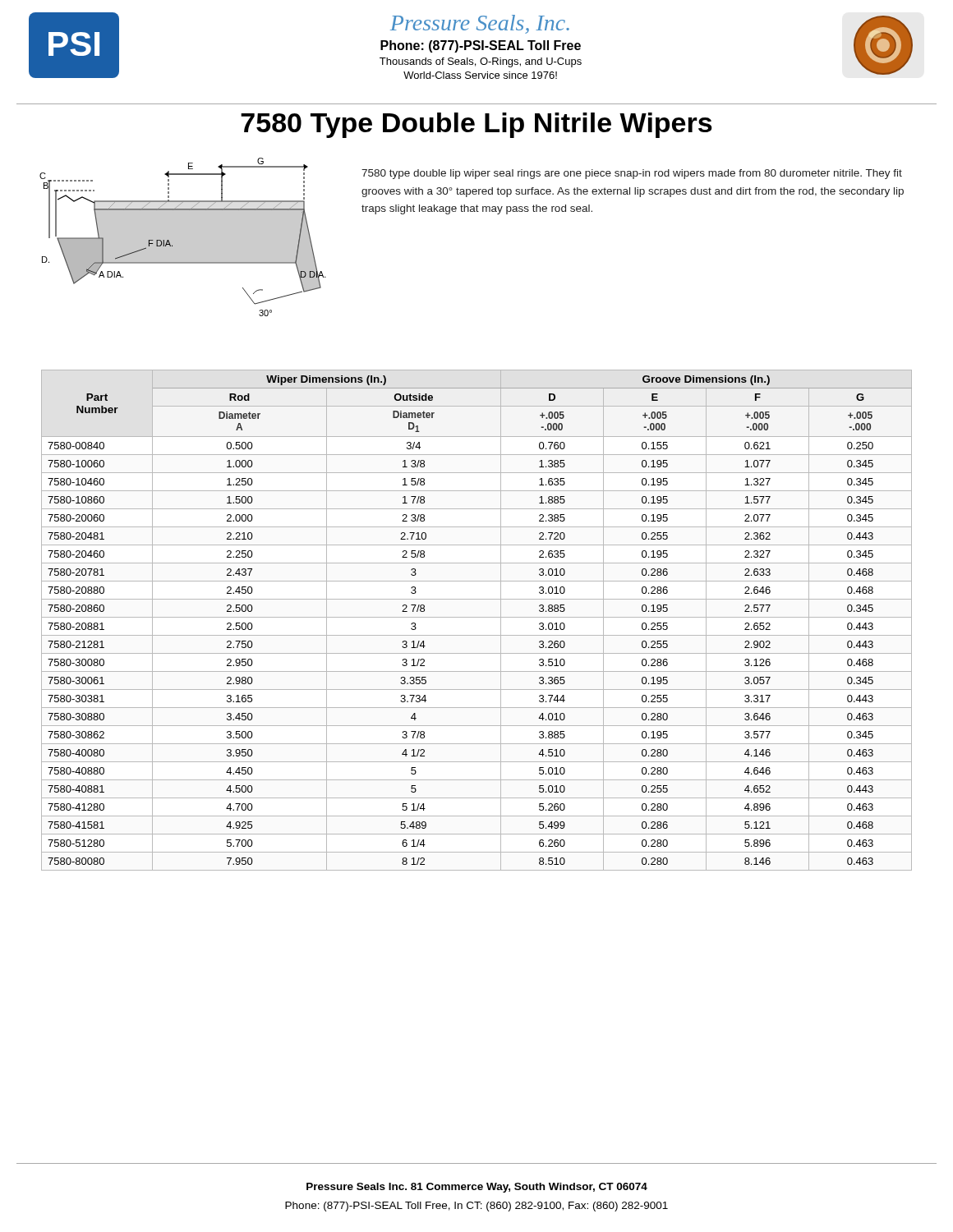Point to the element starting "7580 Type Double"
953x1232 pixels.
pyautogui.click(x=476, y=122)
